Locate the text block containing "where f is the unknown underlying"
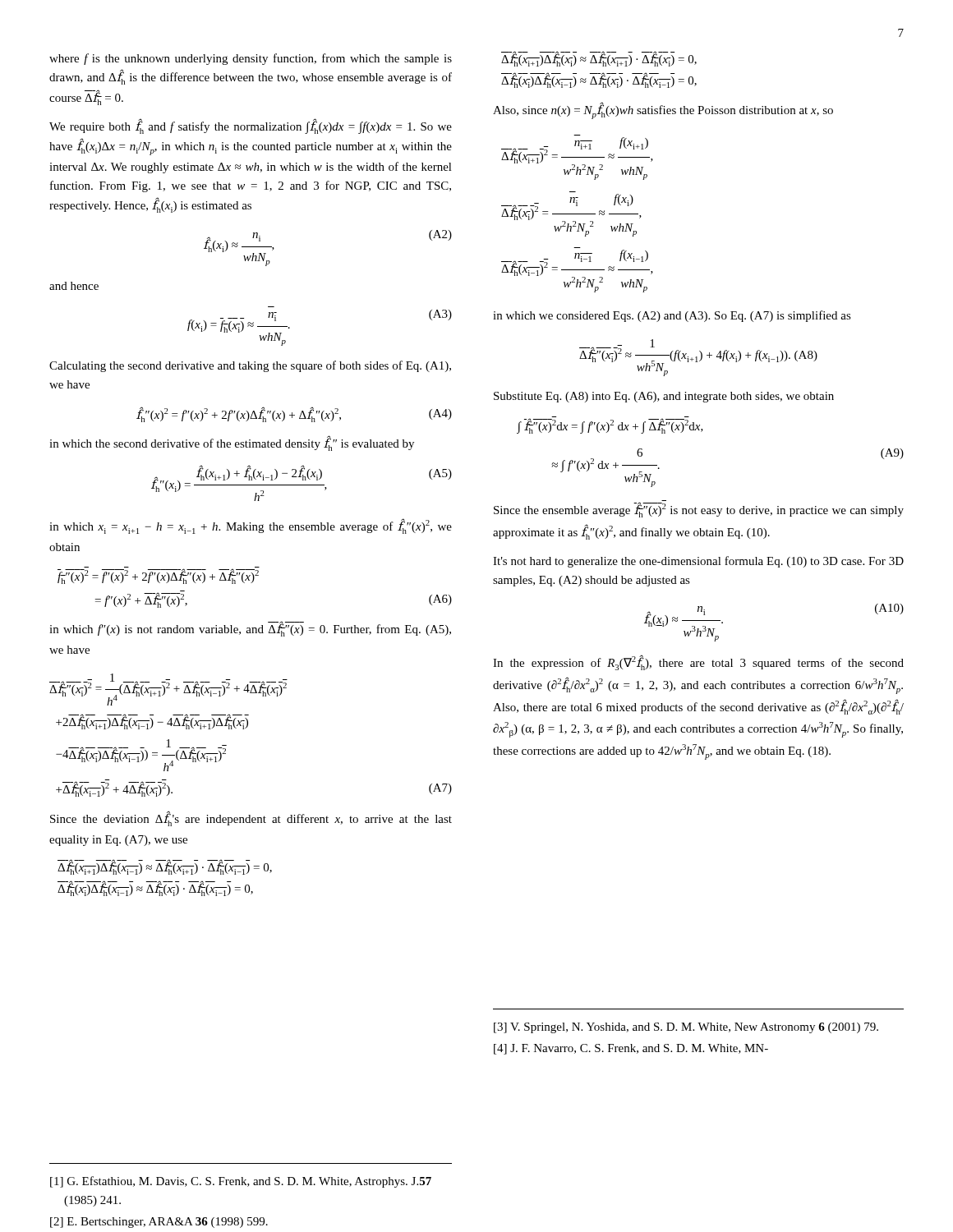 pyautogui.click(x=251, y=79)
